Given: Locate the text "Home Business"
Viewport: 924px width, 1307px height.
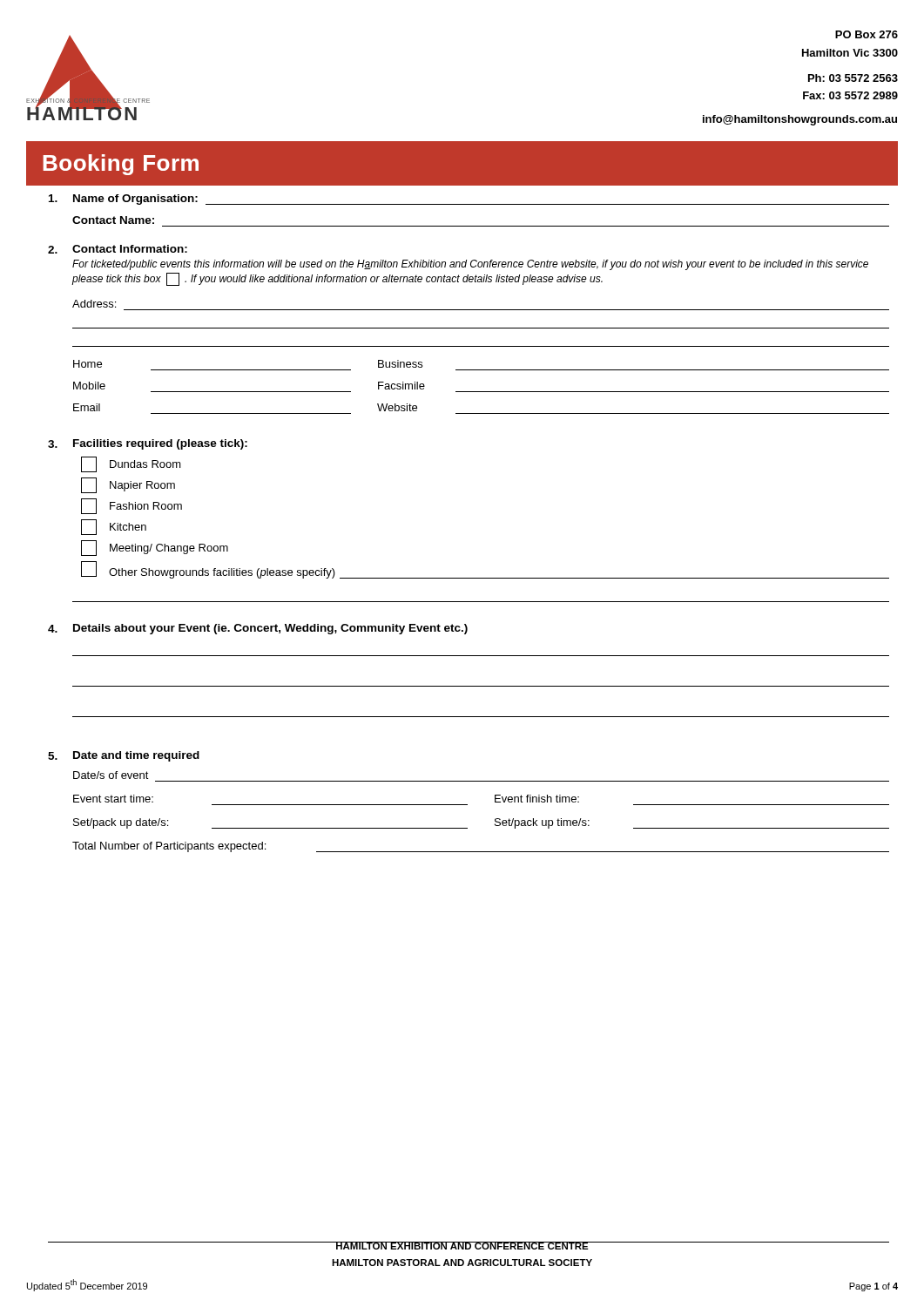Looking at the screenshot, I should pos(481,363).
